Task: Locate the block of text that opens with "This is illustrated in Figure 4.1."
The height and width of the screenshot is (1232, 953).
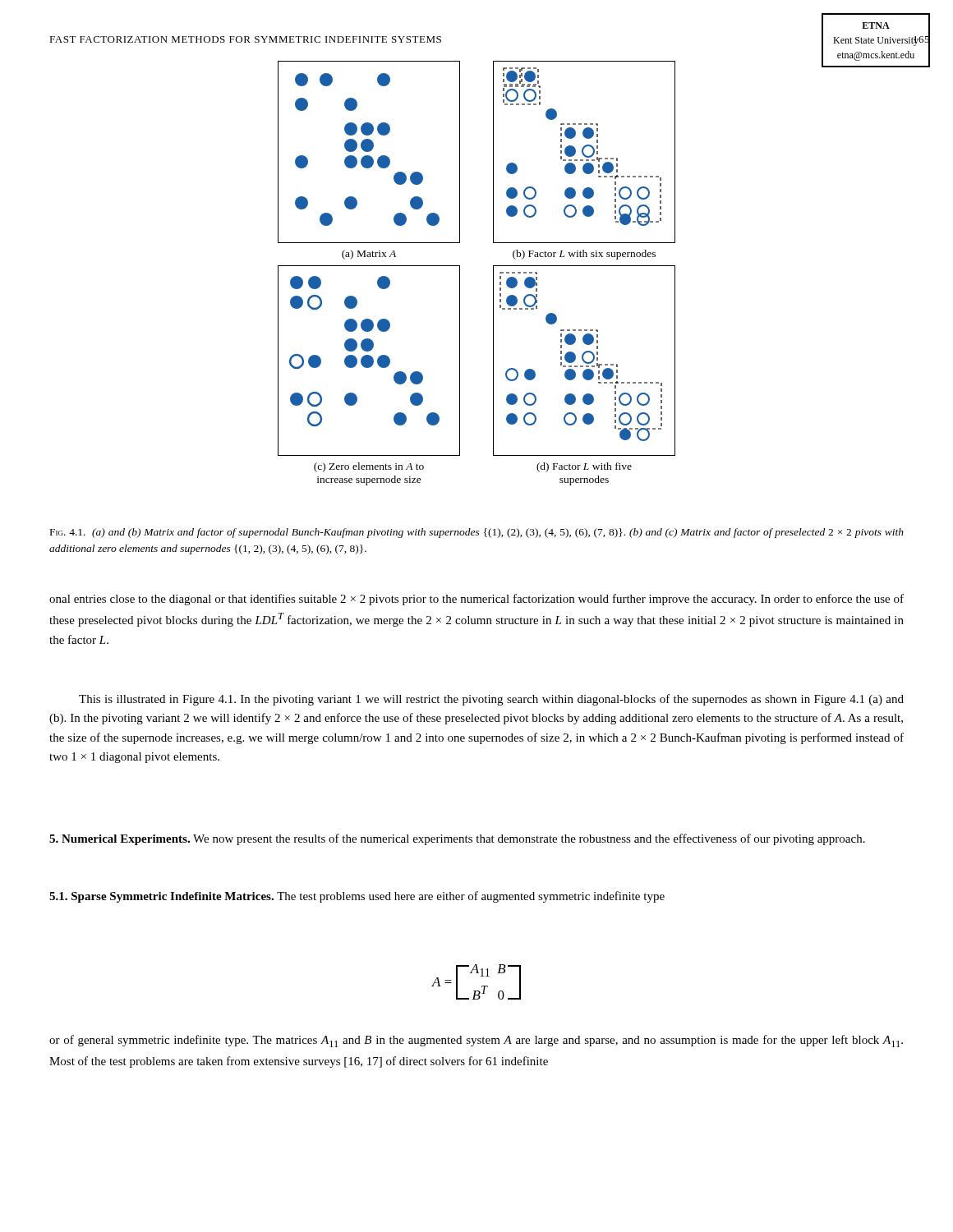Action: pyautogui.click(x=476, y=728)
